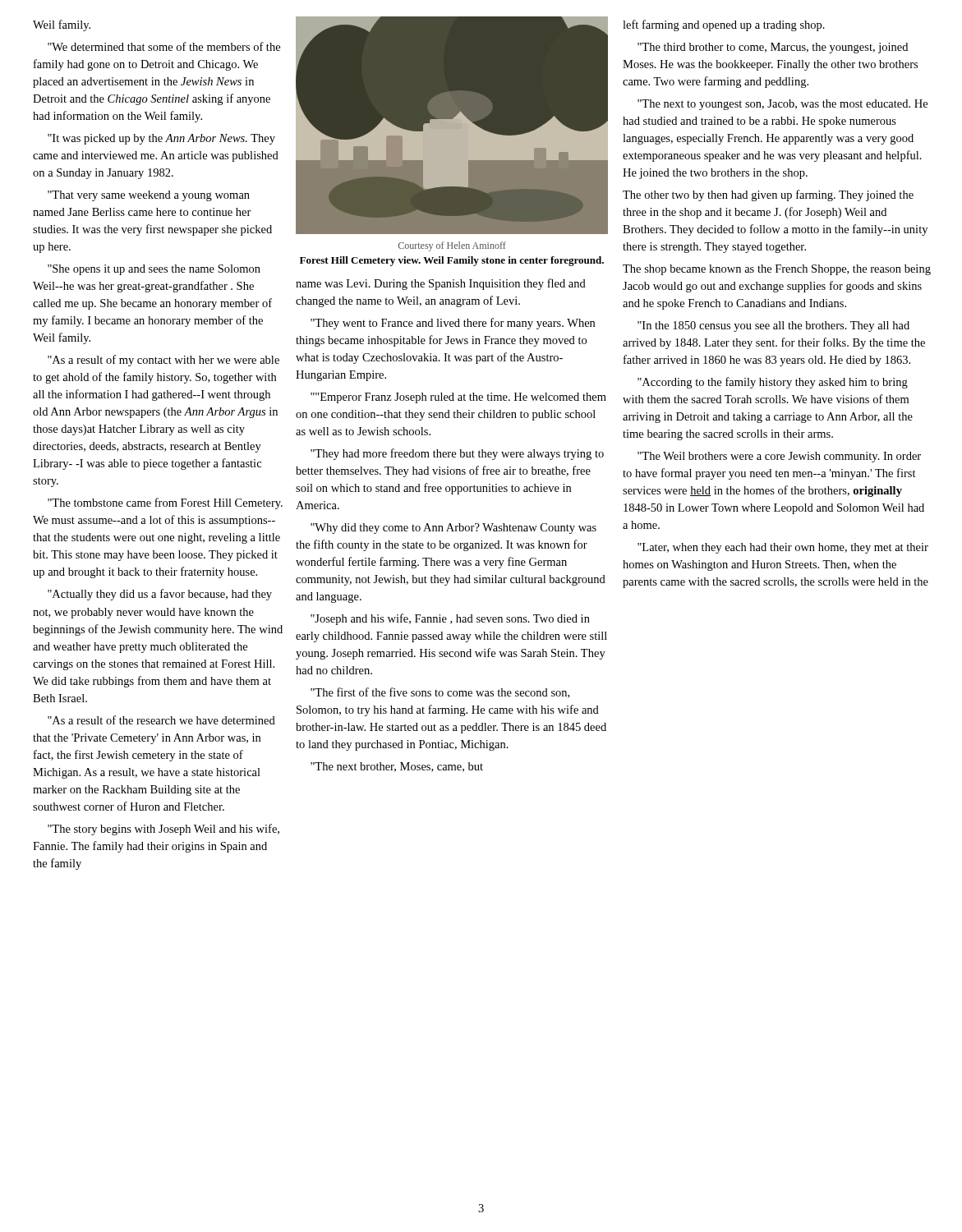This screenshot has width=962, height=1232.
Task: Locate the text starting "Weil family. "We"
Action: click(158, 444)
